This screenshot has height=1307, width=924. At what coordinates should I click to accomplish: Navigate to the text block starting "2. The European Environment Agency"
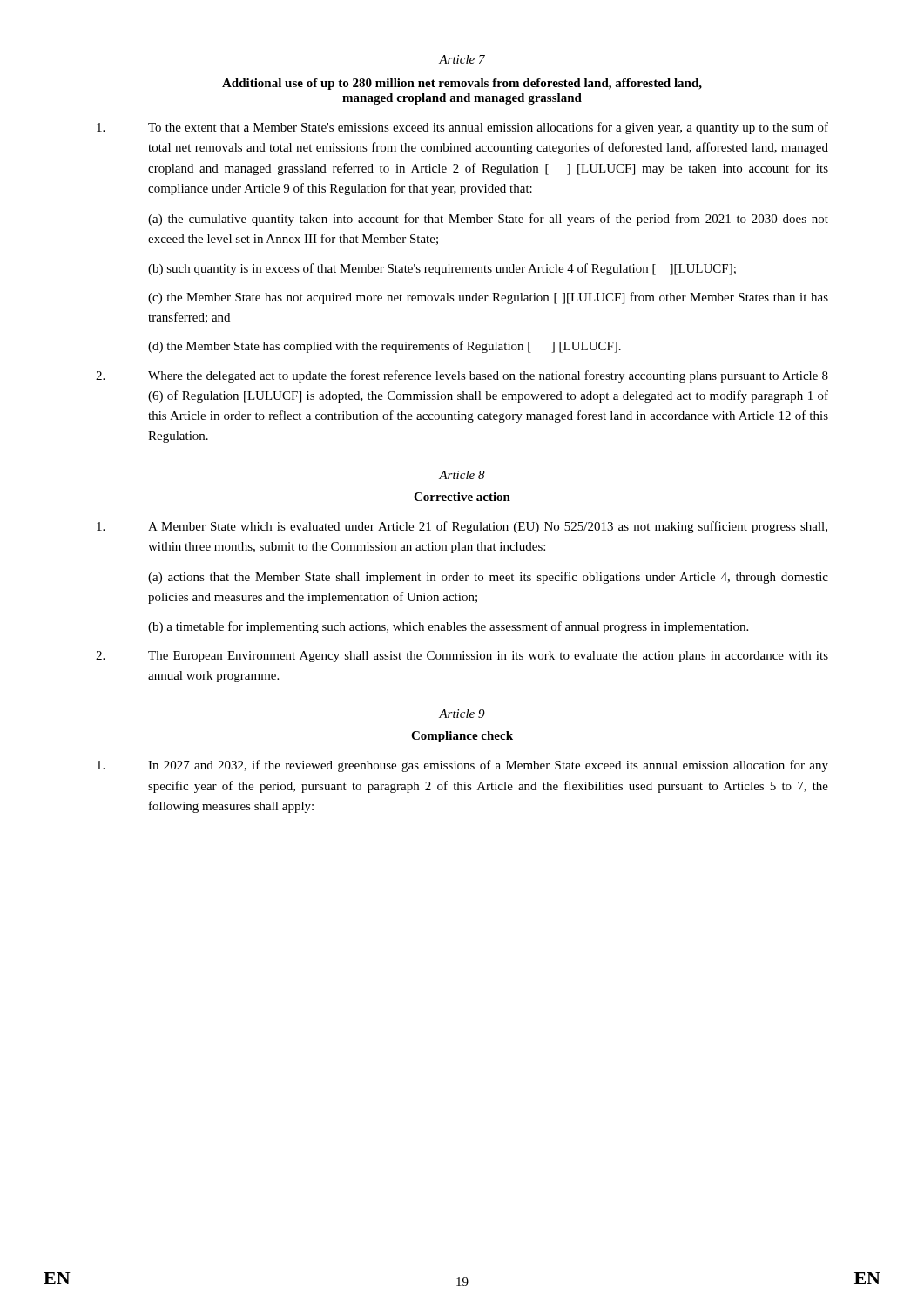click(462, 666)
